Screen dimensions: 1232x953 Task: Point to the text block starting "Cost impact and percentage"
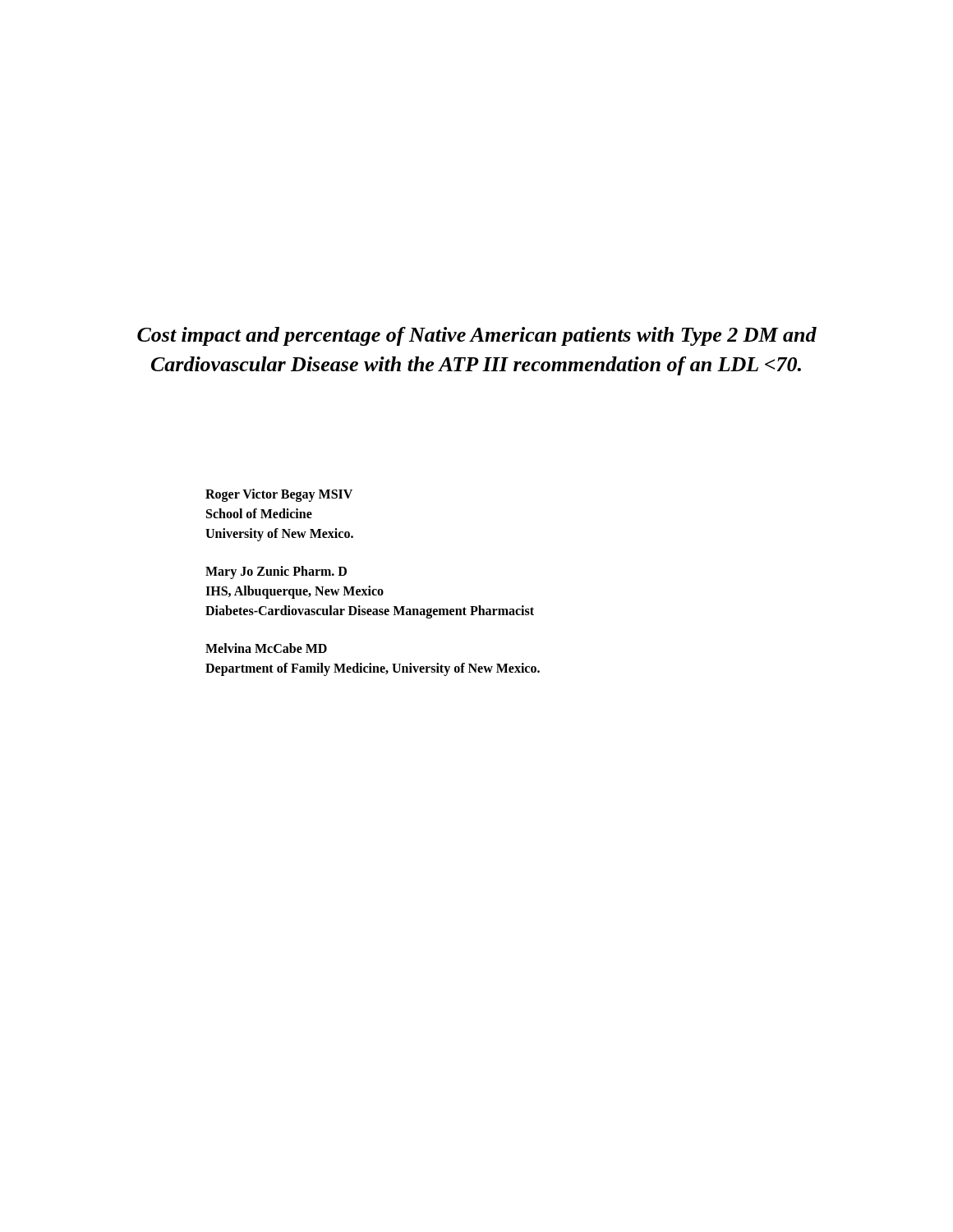tap(476, 350)
